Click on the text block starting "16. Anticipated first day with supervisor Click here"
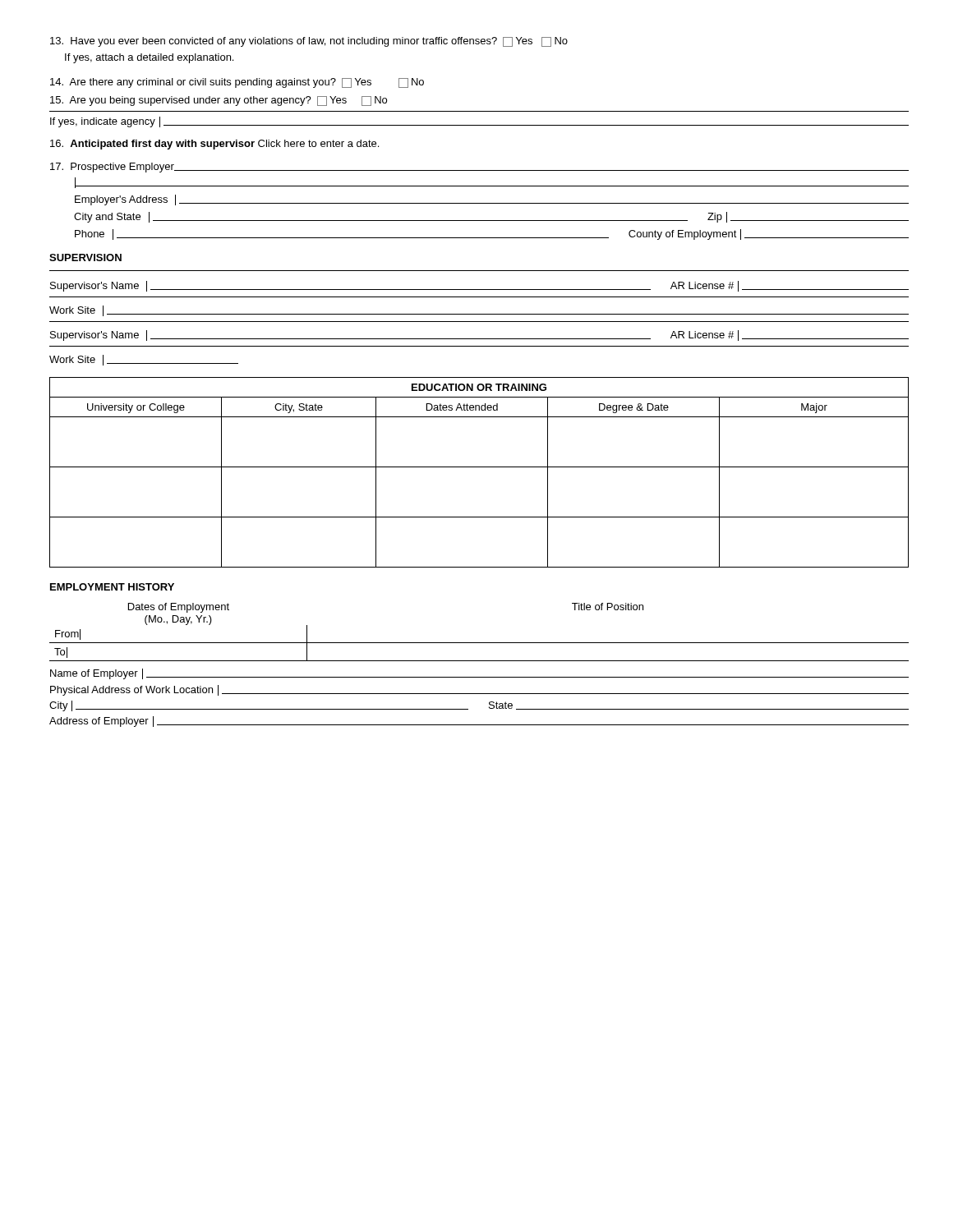 pos(215,144)
